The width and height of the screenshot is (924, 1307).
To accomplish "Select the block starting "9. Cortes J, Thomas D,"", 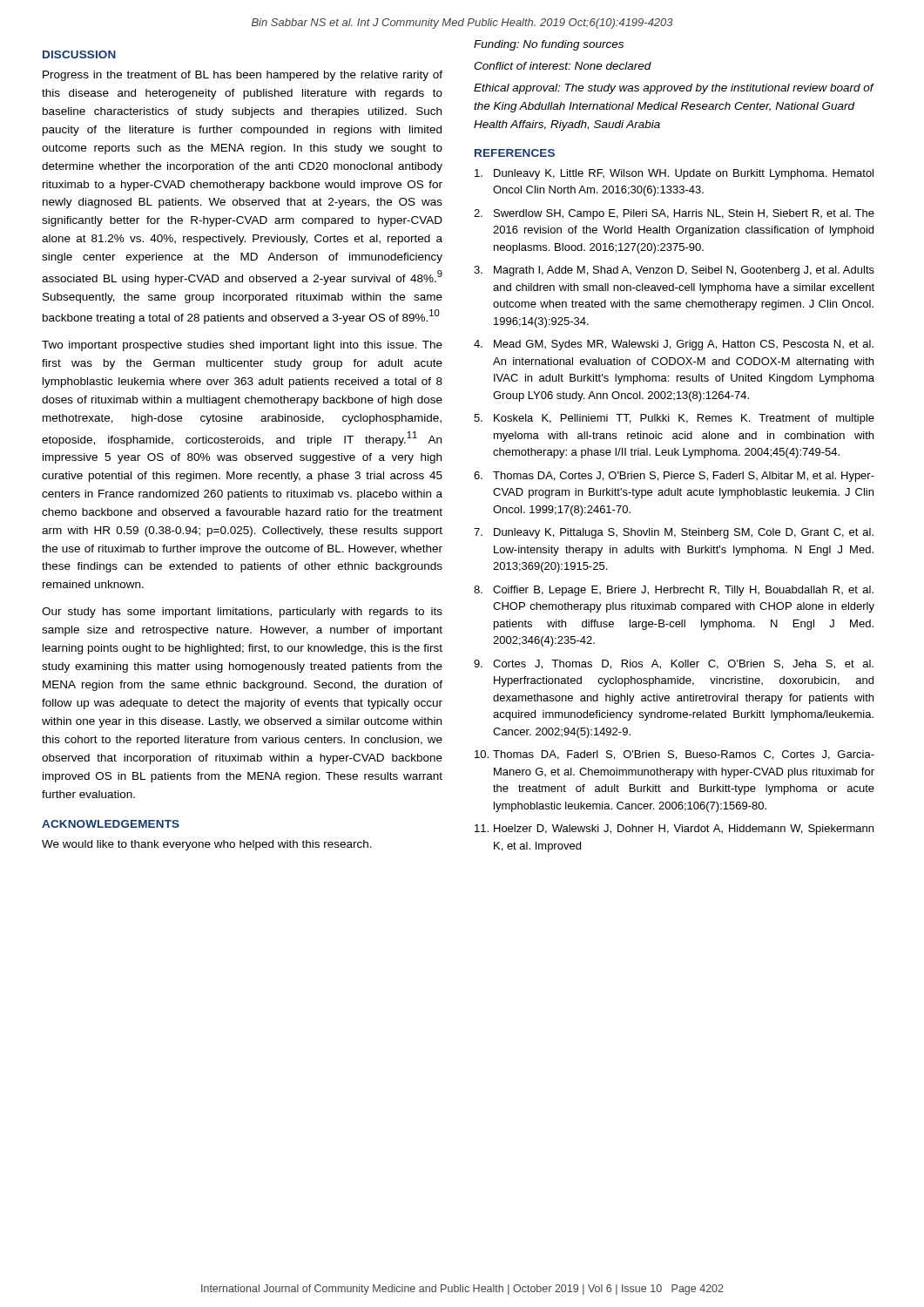I will point(674,697).
